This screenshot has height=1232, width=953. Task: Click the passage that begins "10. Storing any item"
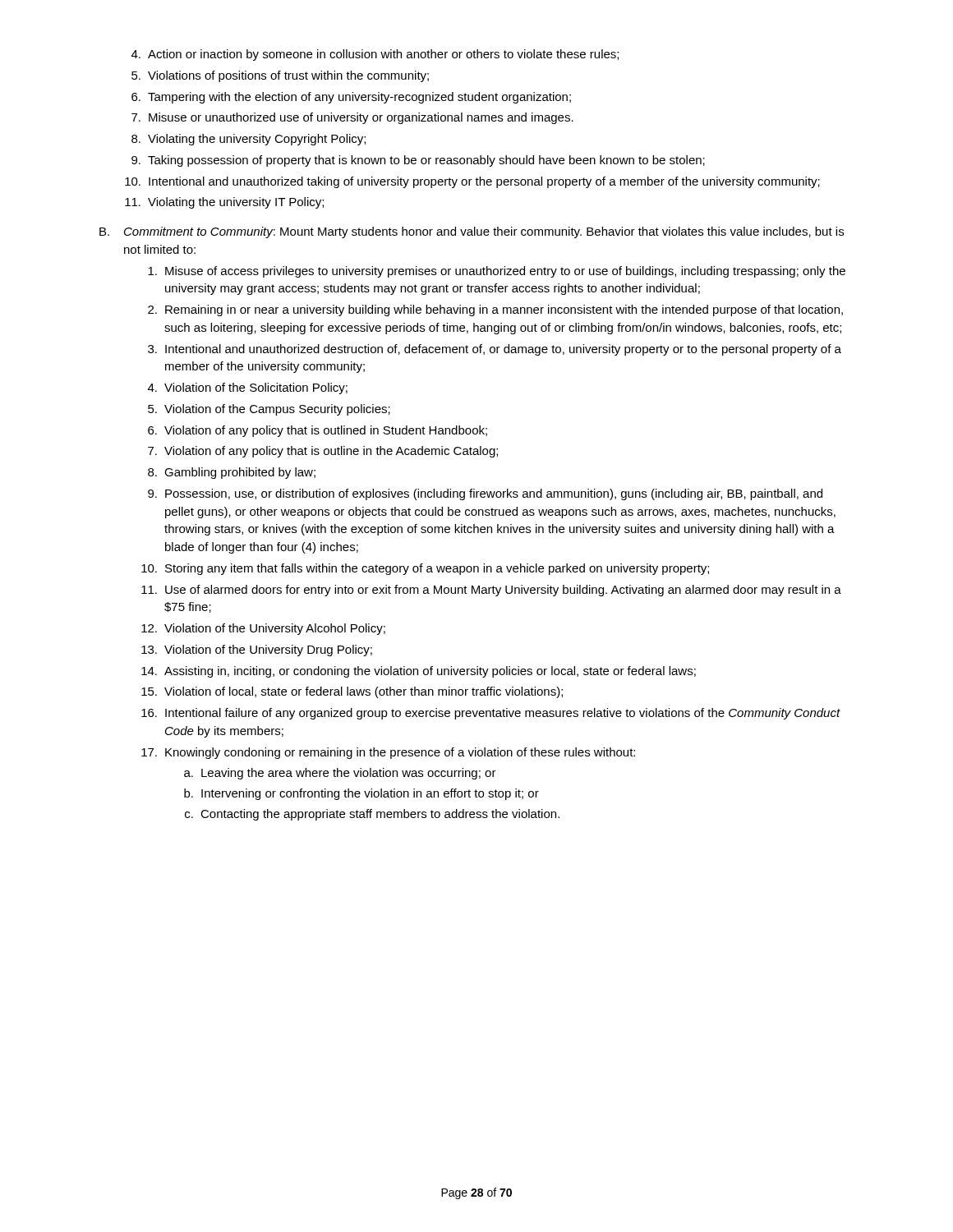point(489,568)
